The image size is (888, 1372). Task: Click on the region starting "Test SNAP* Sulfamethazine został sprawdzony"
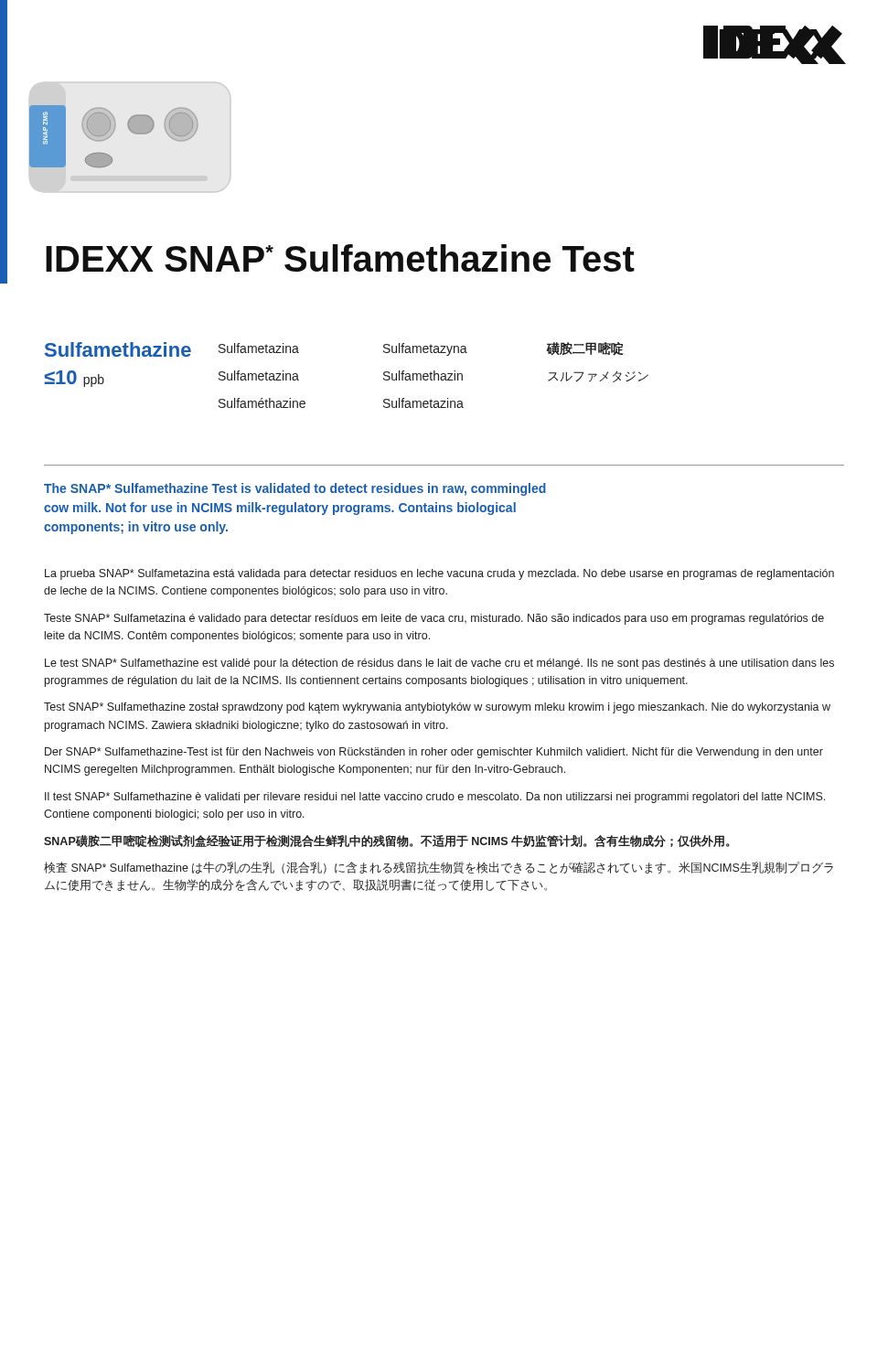coord(437,716)
